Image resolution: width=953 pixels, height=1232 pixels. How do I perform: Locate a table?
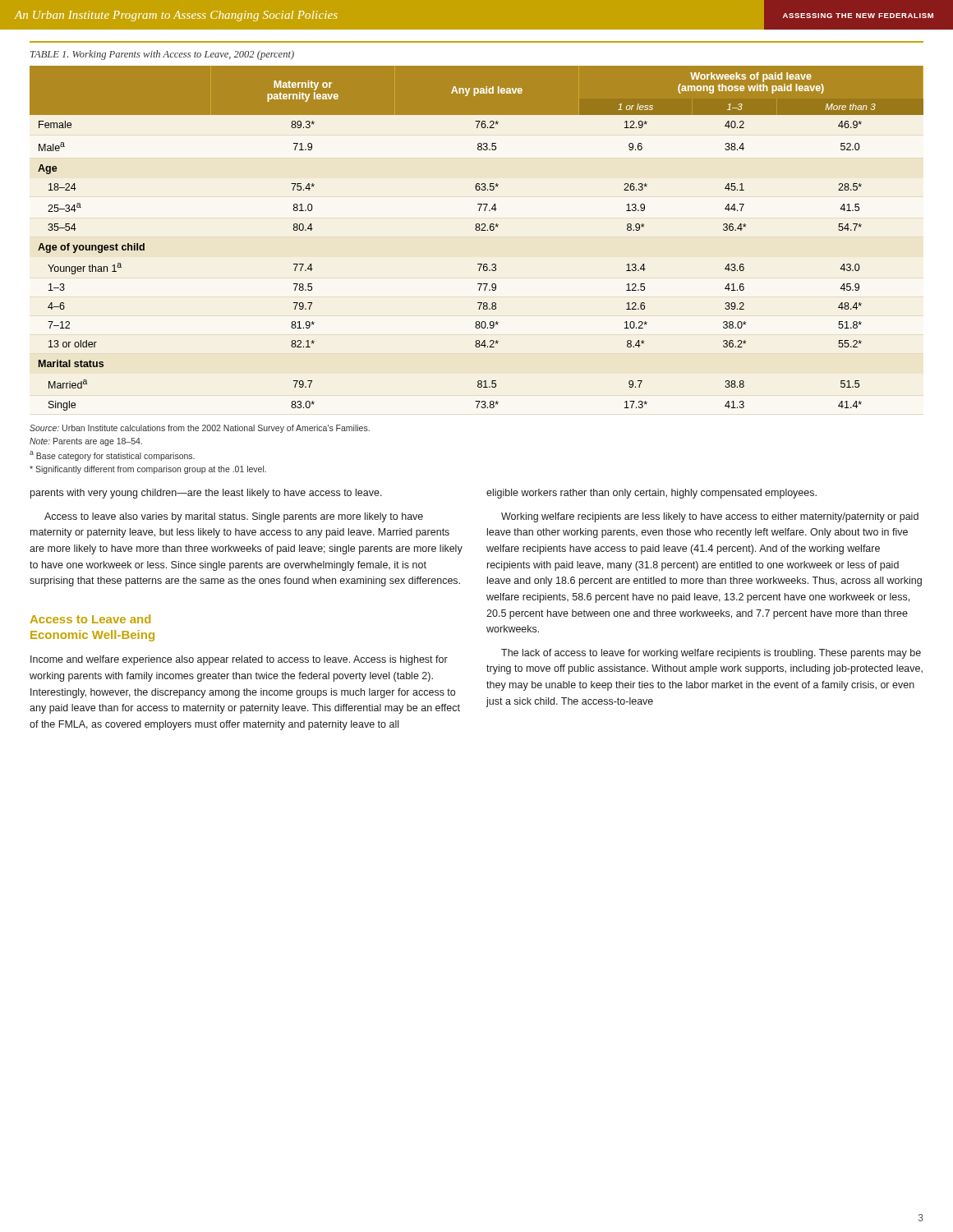[x=476, y=240]
